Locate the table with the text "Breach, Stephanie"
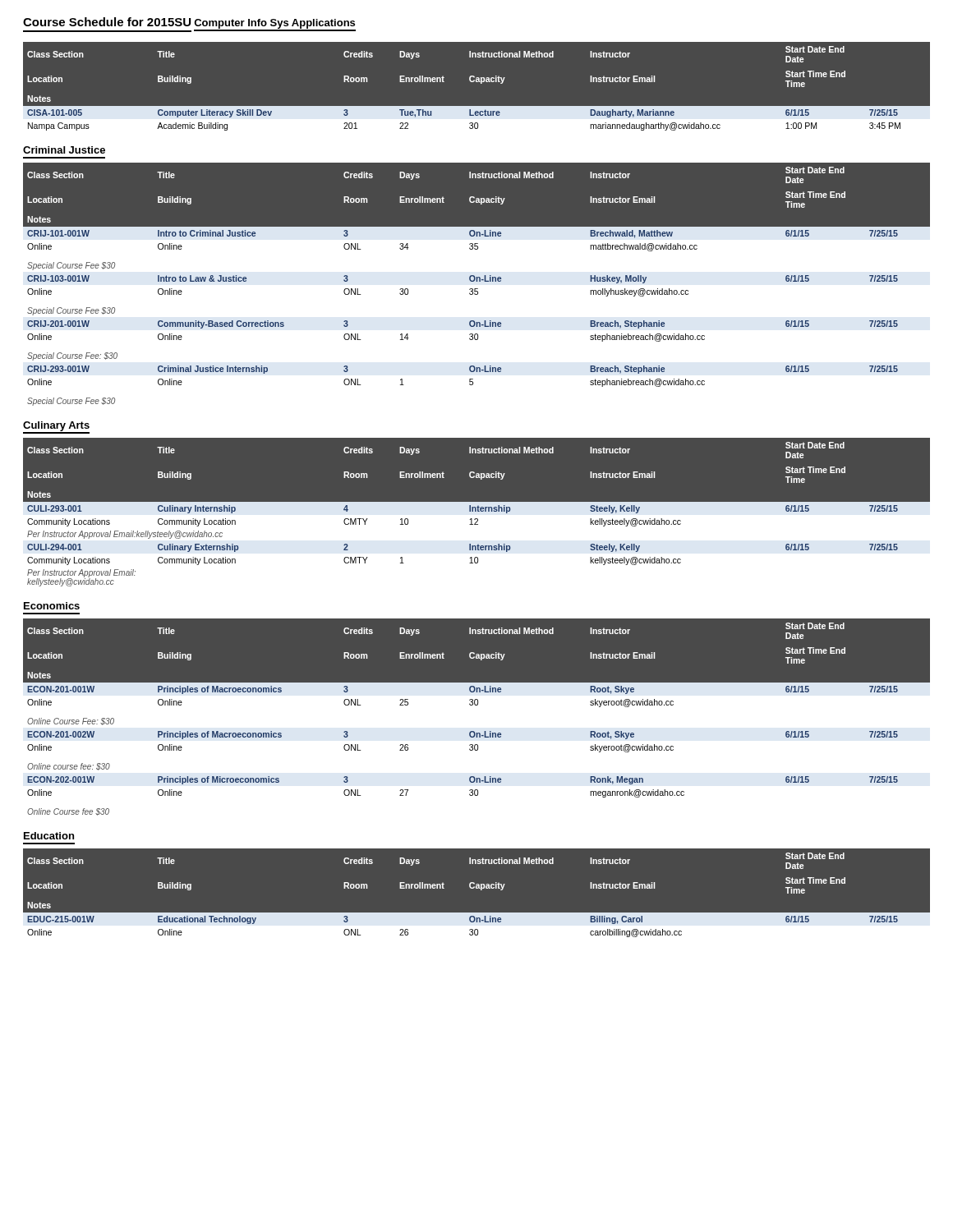The height and width of the screenshot is (1232, 953). (x=476, y=285)
